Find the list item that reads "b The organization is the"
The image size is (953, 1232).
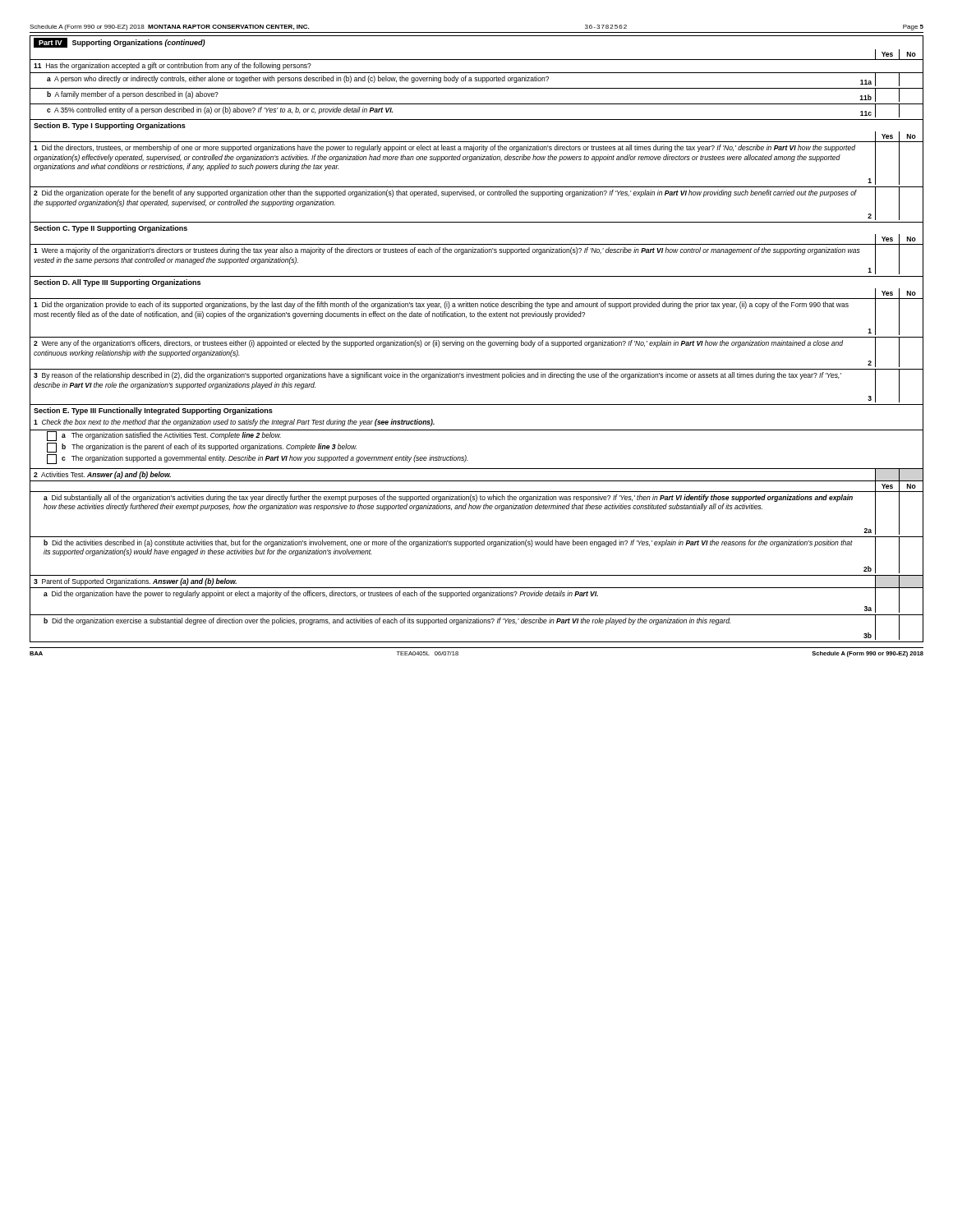coord(202,448)
